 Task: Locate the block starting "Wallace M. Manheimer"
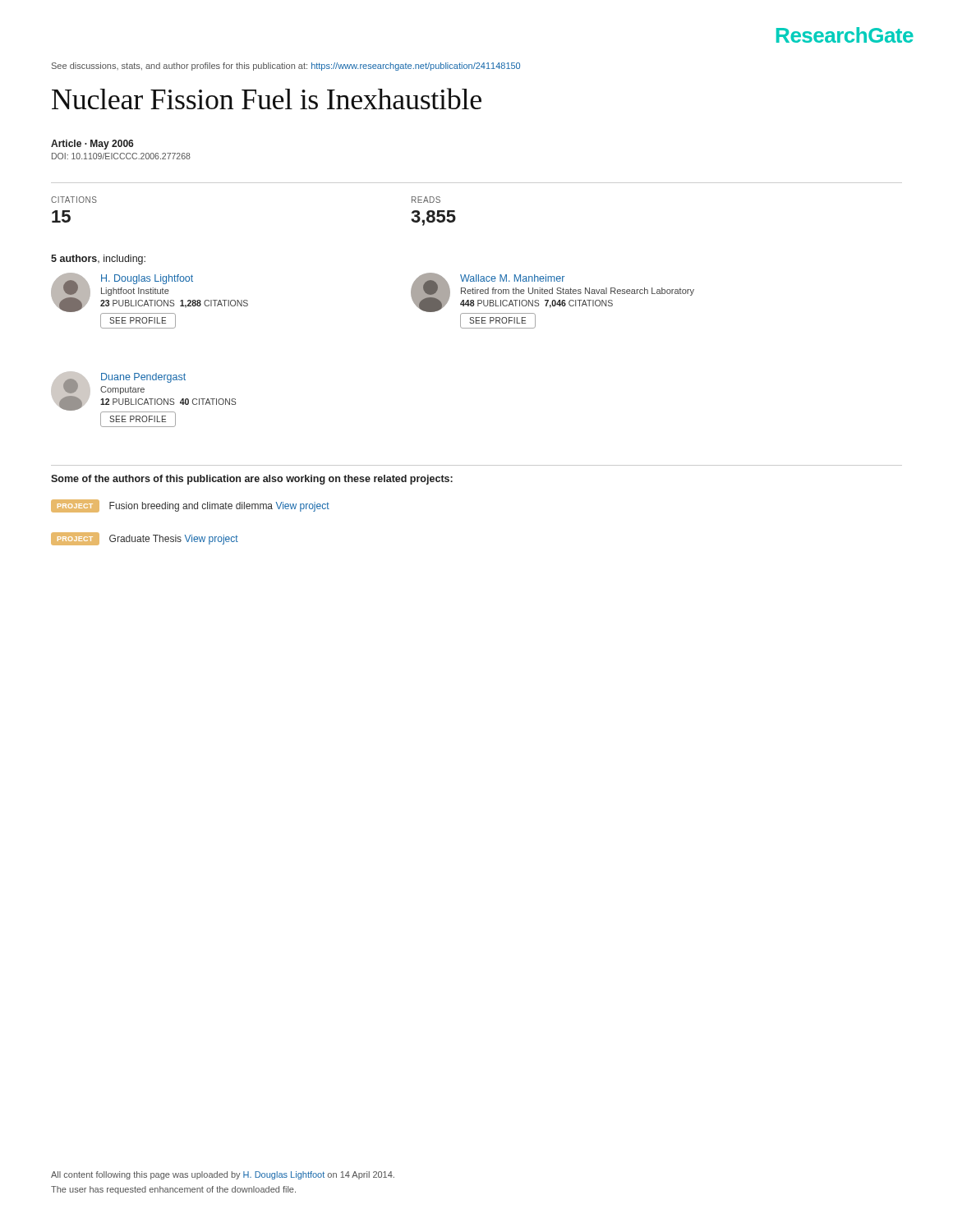tap(552, 301)
